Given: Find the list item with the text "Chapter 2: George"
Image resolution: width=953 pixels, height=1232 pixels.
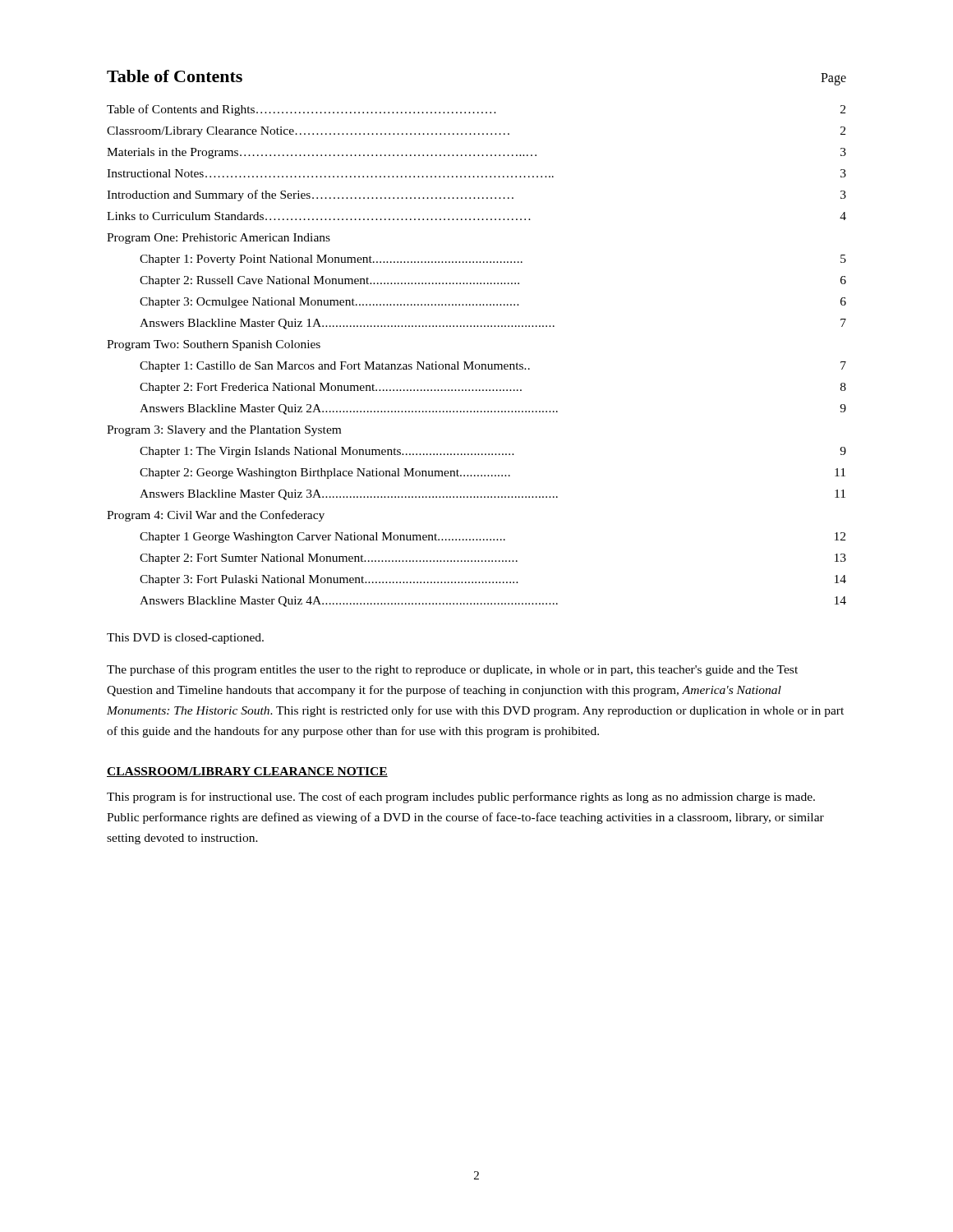Looking at the screenshot, I should click(x=493, y=472).
